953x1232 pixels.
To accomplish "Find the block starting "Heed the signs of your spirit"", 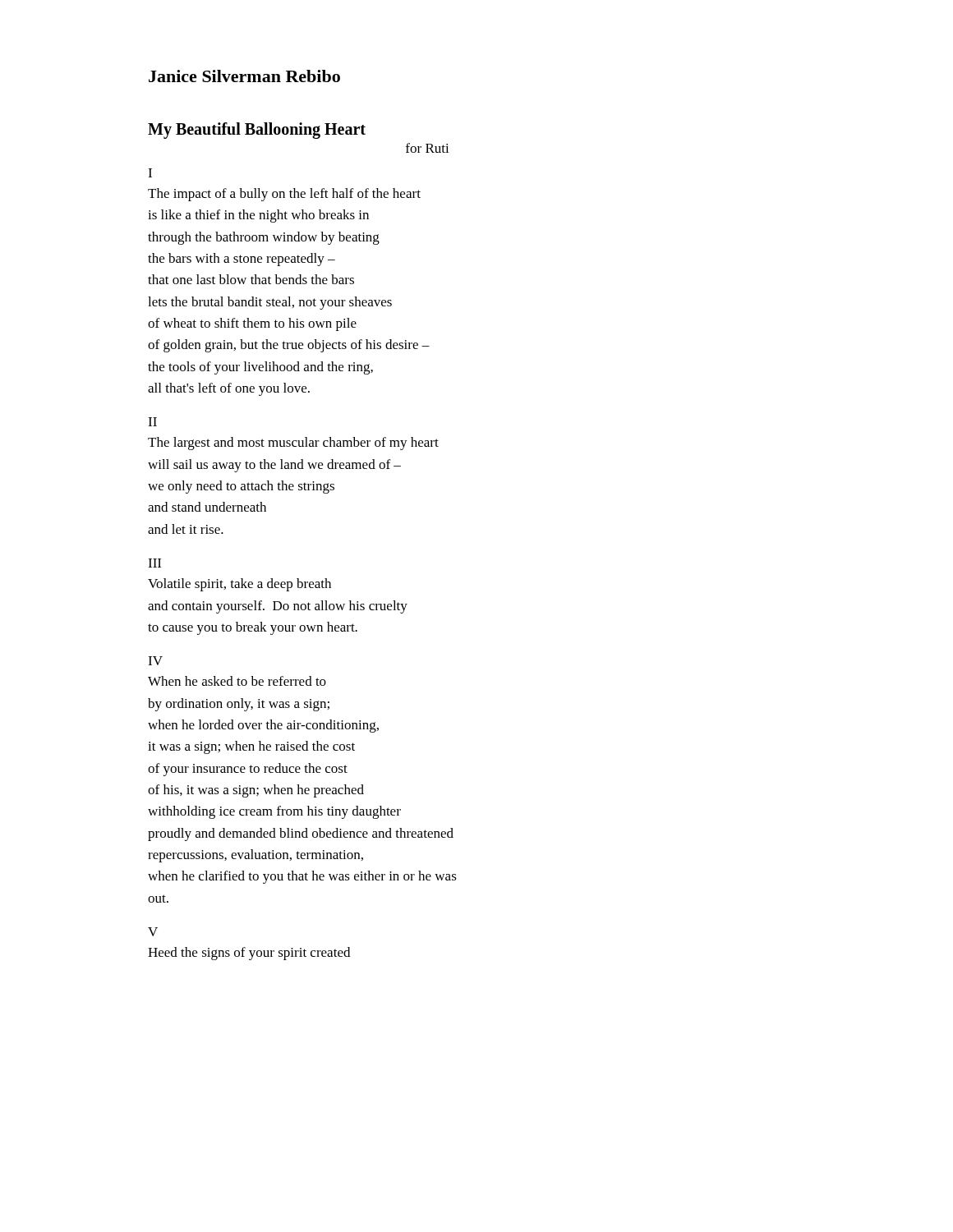I will pos(249,952).
